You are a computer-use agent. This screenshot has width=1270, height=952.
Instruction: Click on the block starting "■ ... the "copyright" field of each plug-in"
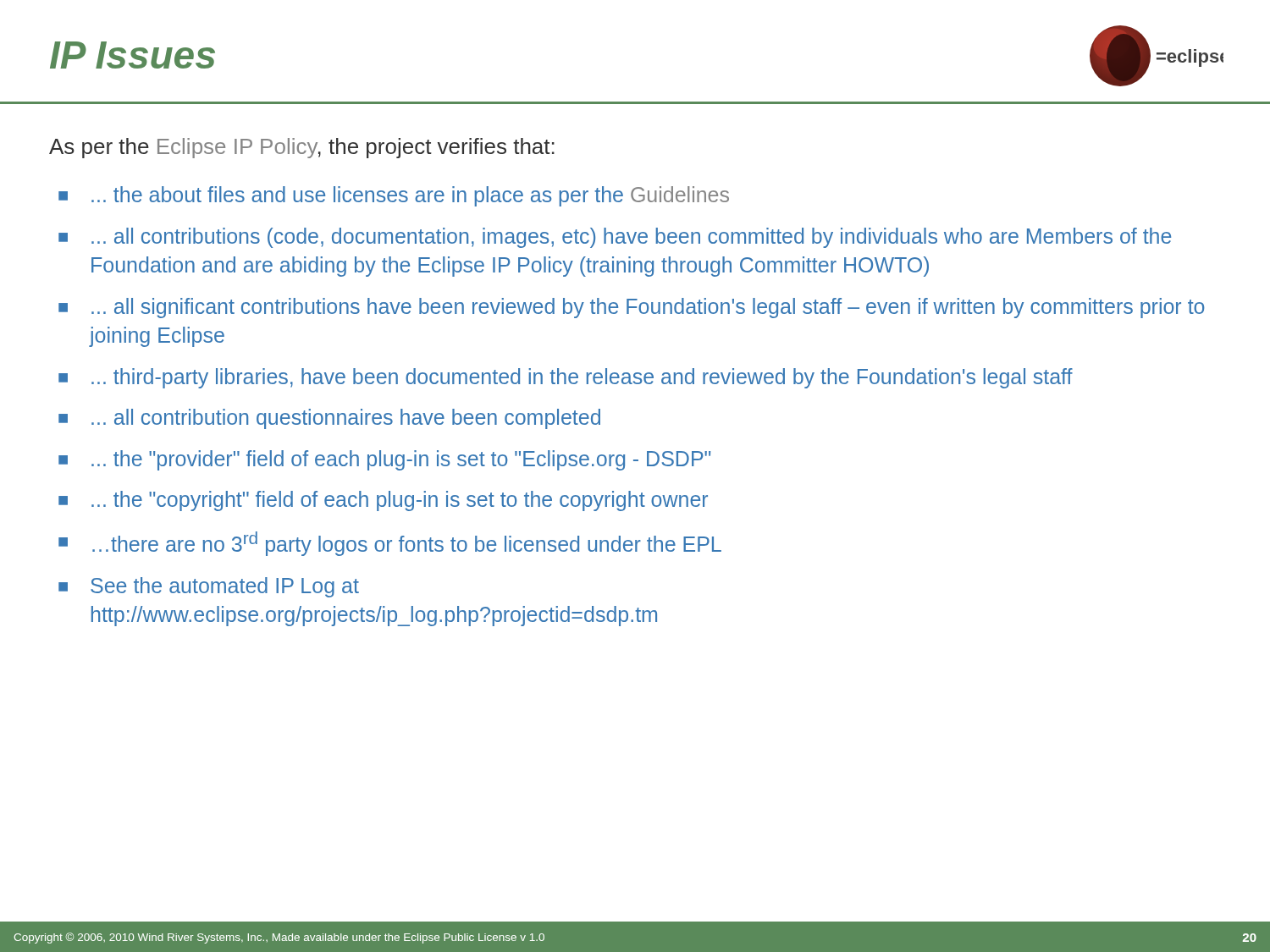point(639,500)
